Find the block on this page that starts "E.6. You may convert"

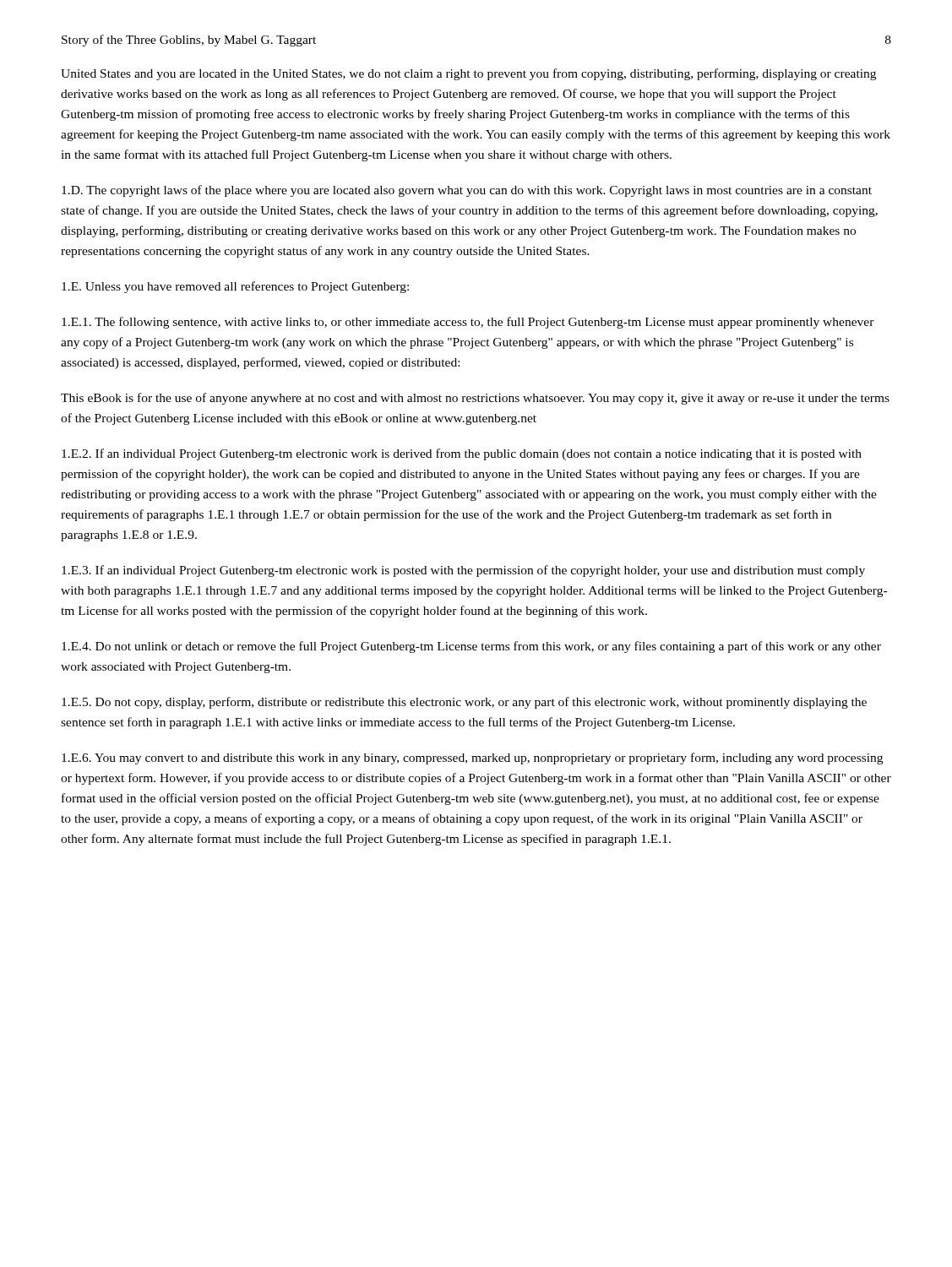pyautogui.click(x=476, y=798)
